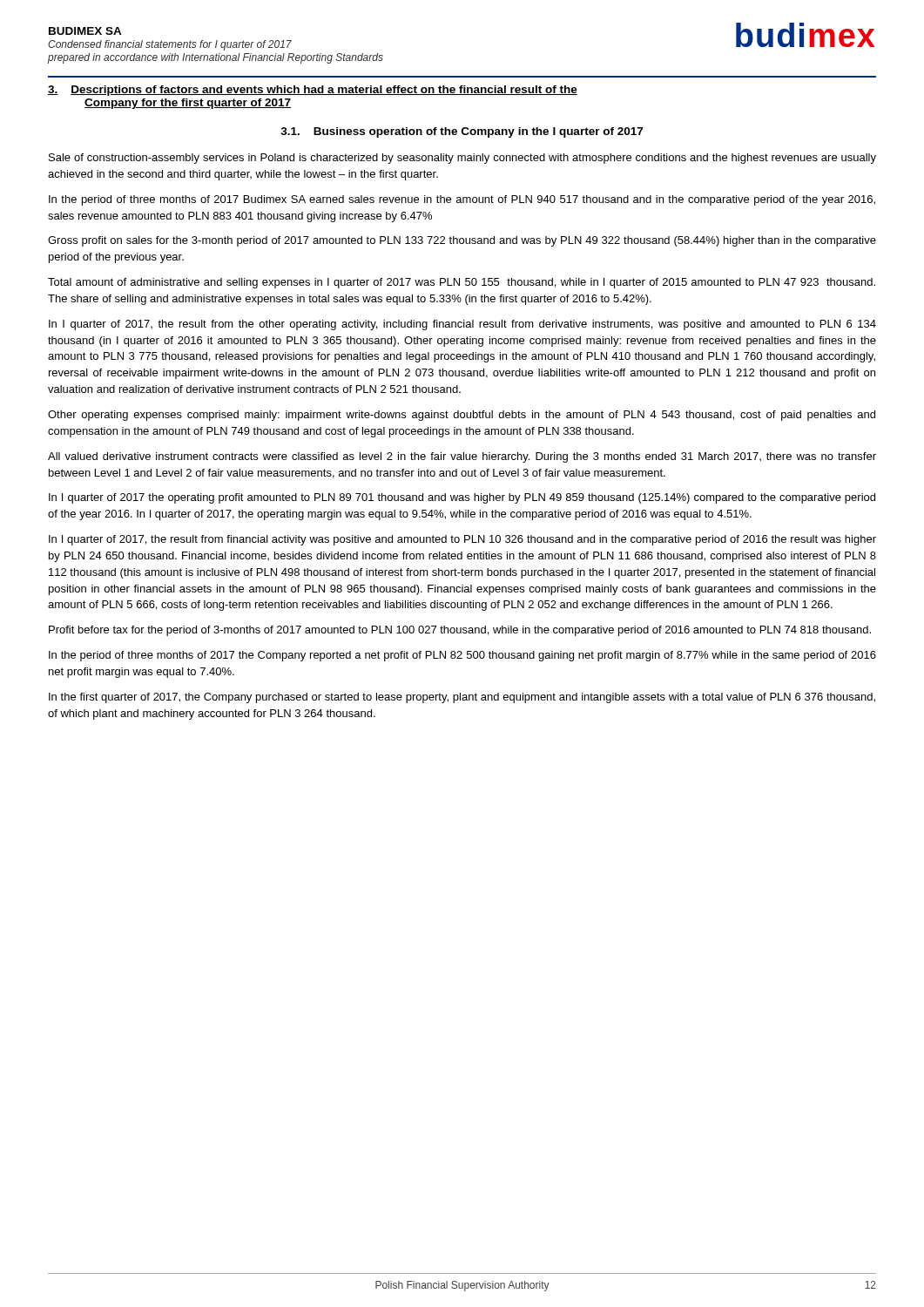Locate the section header that opens with "3.1. Business operation of"
The height and width of the screenshot is (1307, 924).
462,131
